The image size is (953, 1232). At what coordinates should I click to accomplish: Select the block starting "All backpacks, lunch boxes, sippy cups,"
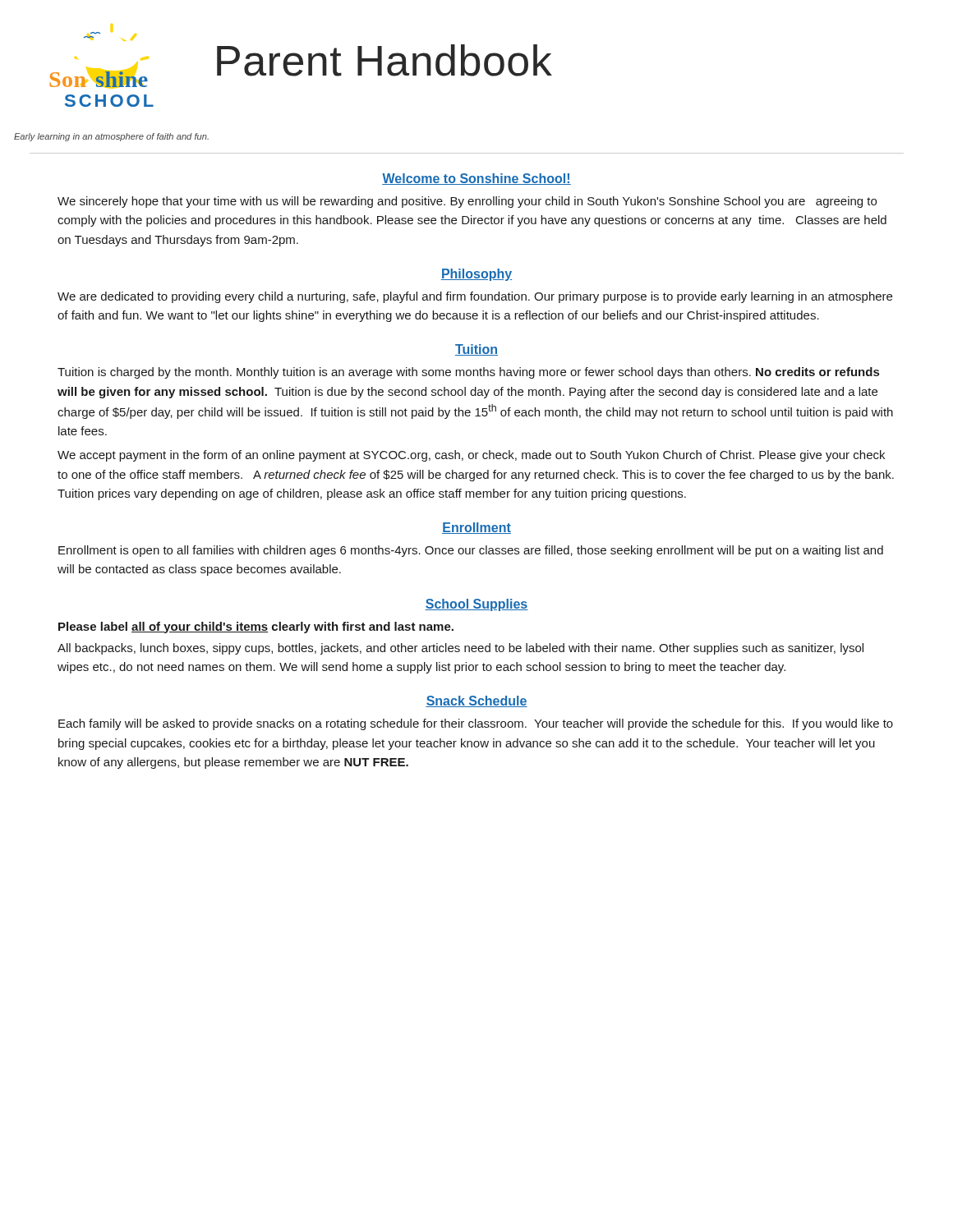tap(461, 657)
